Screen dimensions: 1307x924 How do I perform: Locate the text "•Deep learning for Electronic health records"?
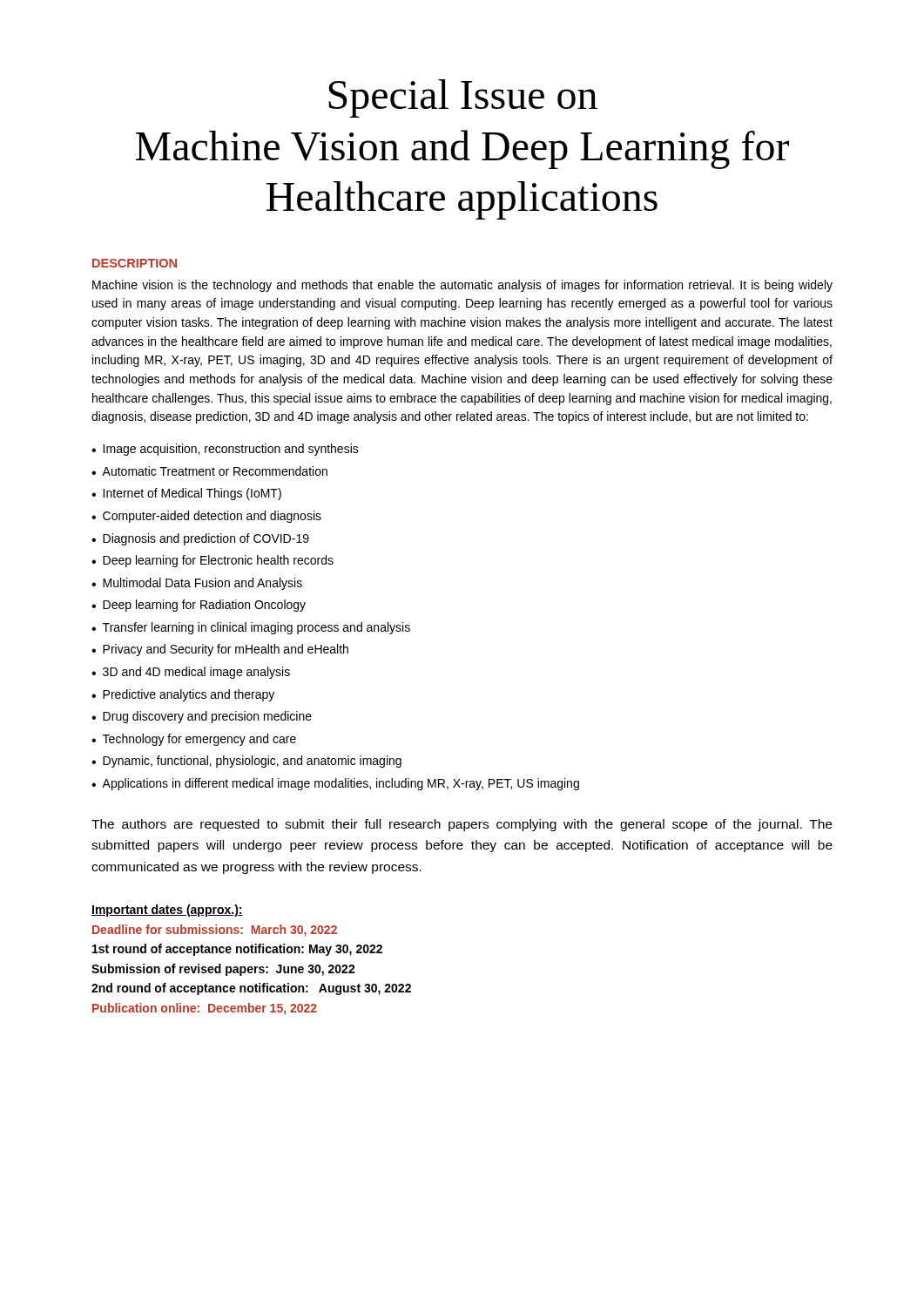(x=213, y=562)
